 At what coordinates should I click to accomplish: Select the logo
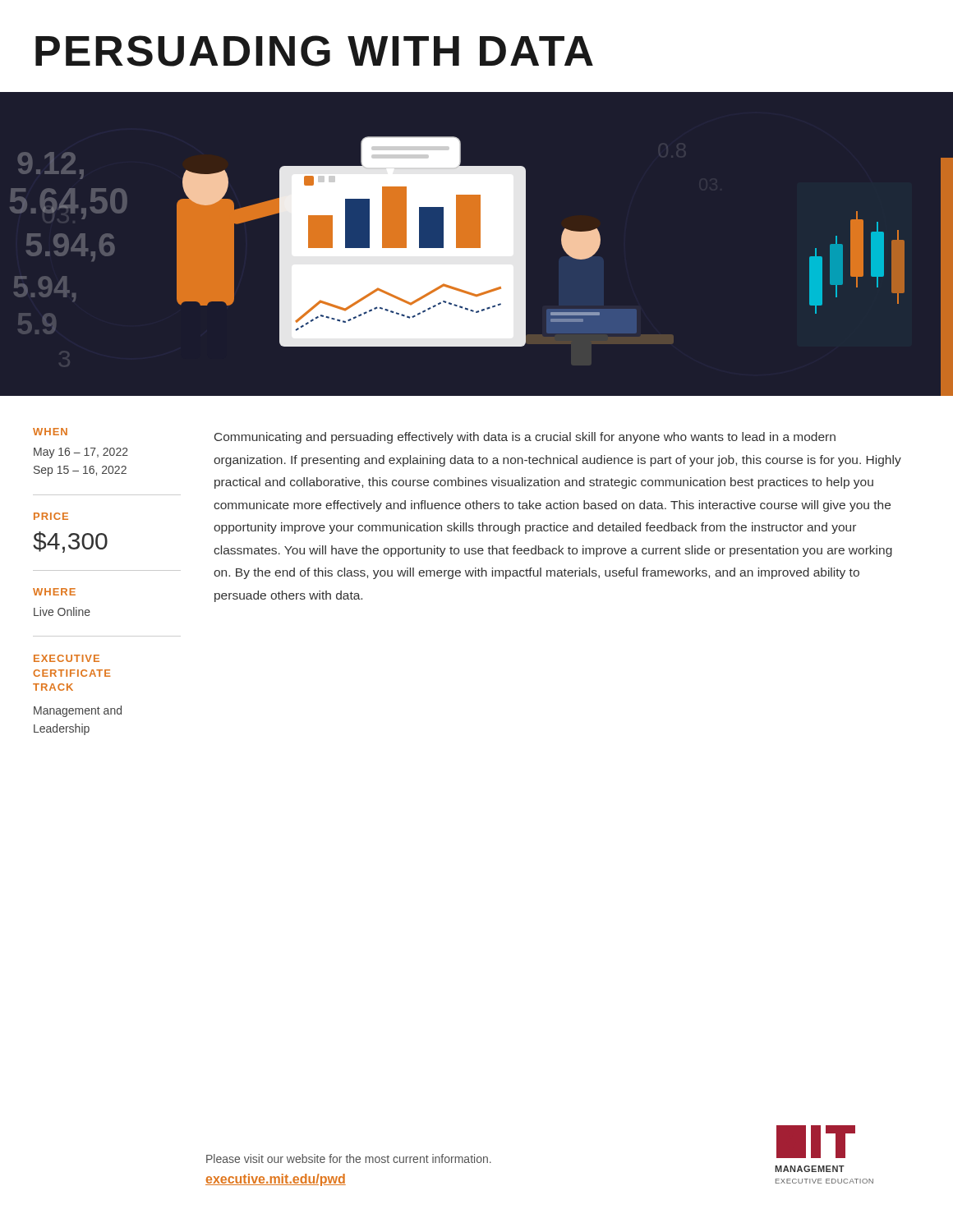coord(842,1154)
